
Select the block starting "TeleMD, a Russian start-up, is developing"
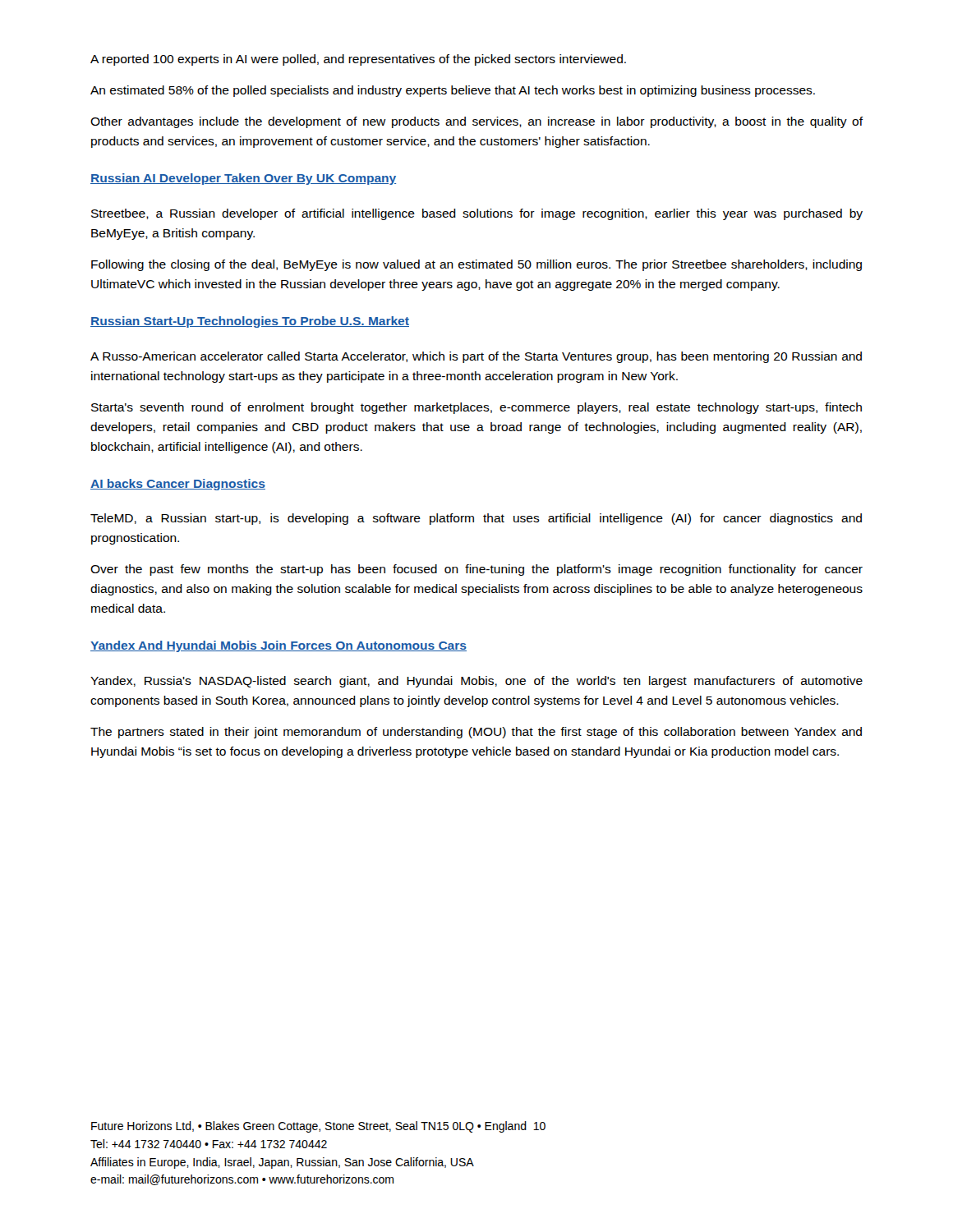476,528
